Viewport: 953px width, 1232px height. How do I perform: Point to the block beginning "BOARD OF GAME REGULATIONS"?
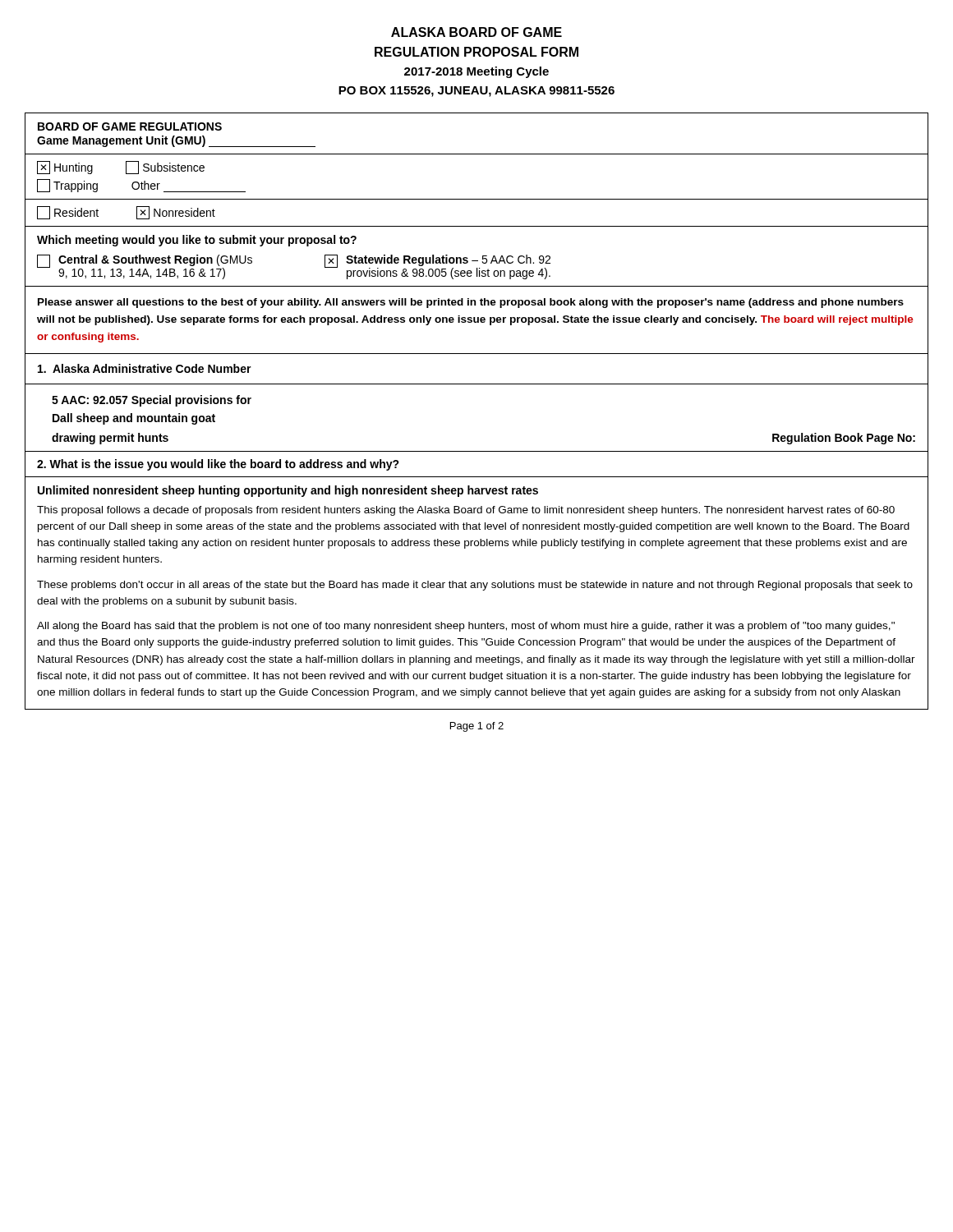[x=130, y=126]
